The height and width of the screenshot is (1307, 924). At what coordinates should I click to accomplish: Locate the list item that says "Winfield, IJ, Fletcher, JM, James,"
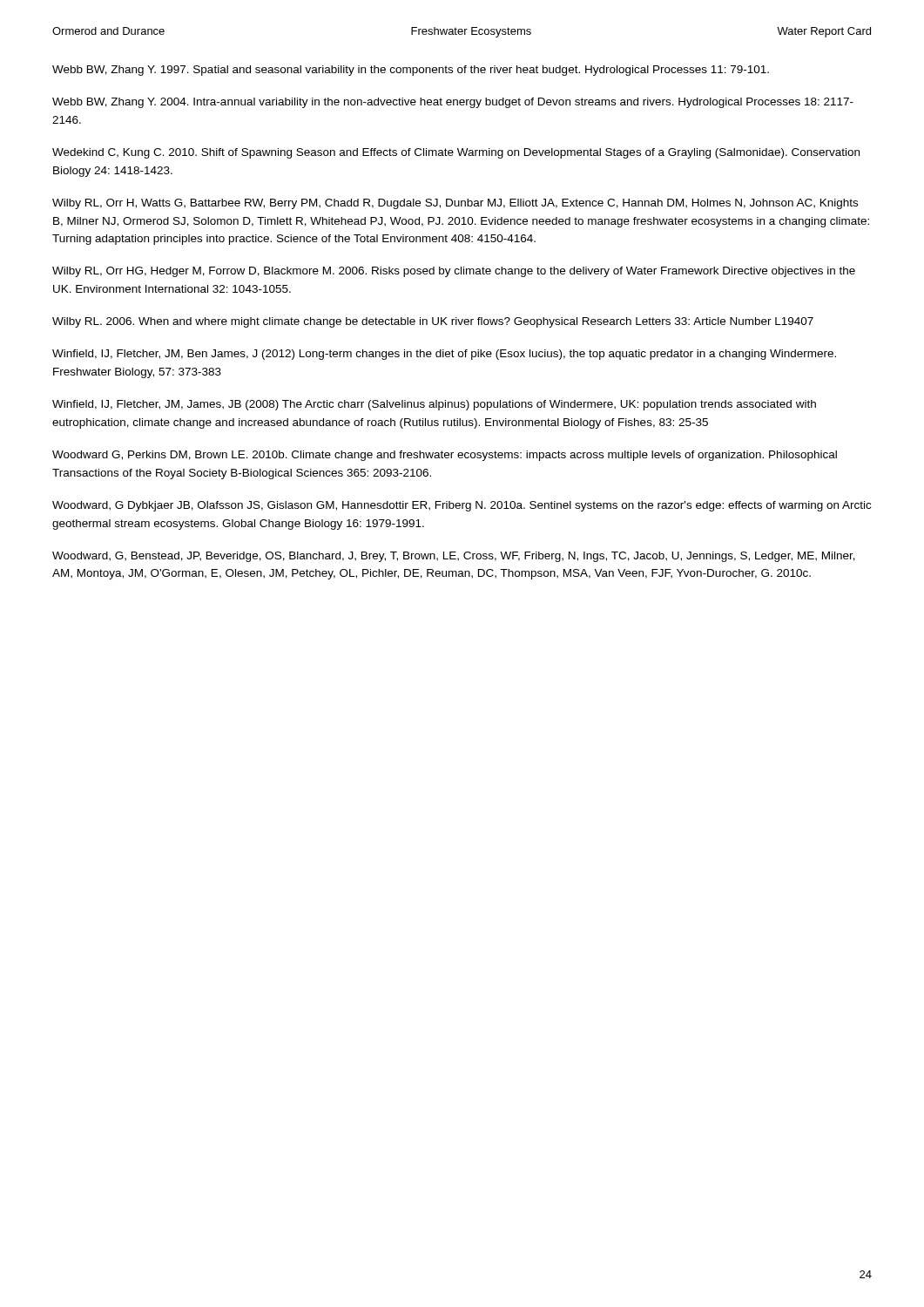click(x=434, y=413)
